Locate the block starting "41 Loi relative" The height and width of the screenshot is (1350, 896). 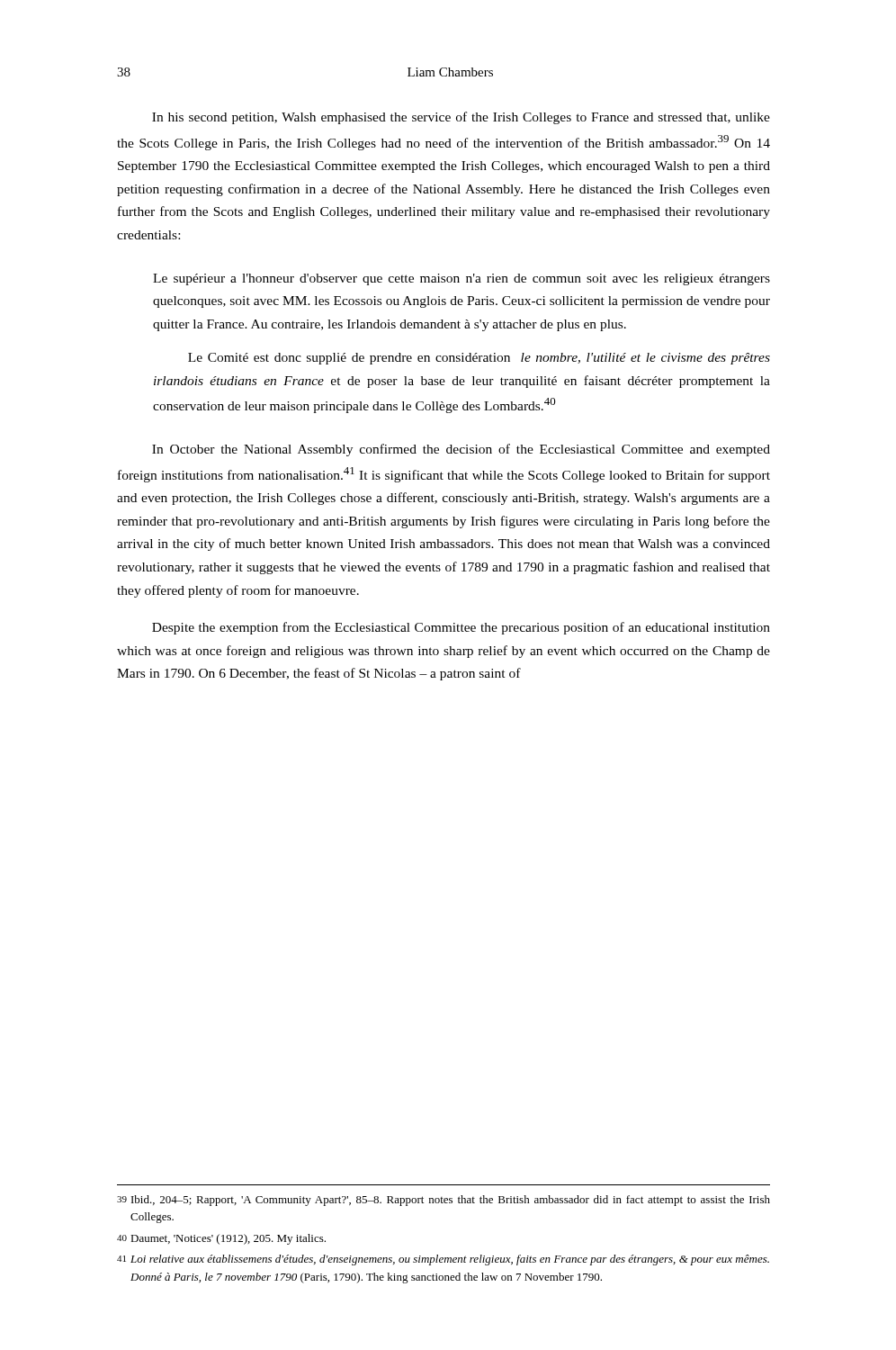pyautogui.click(x=443, y=1268)
